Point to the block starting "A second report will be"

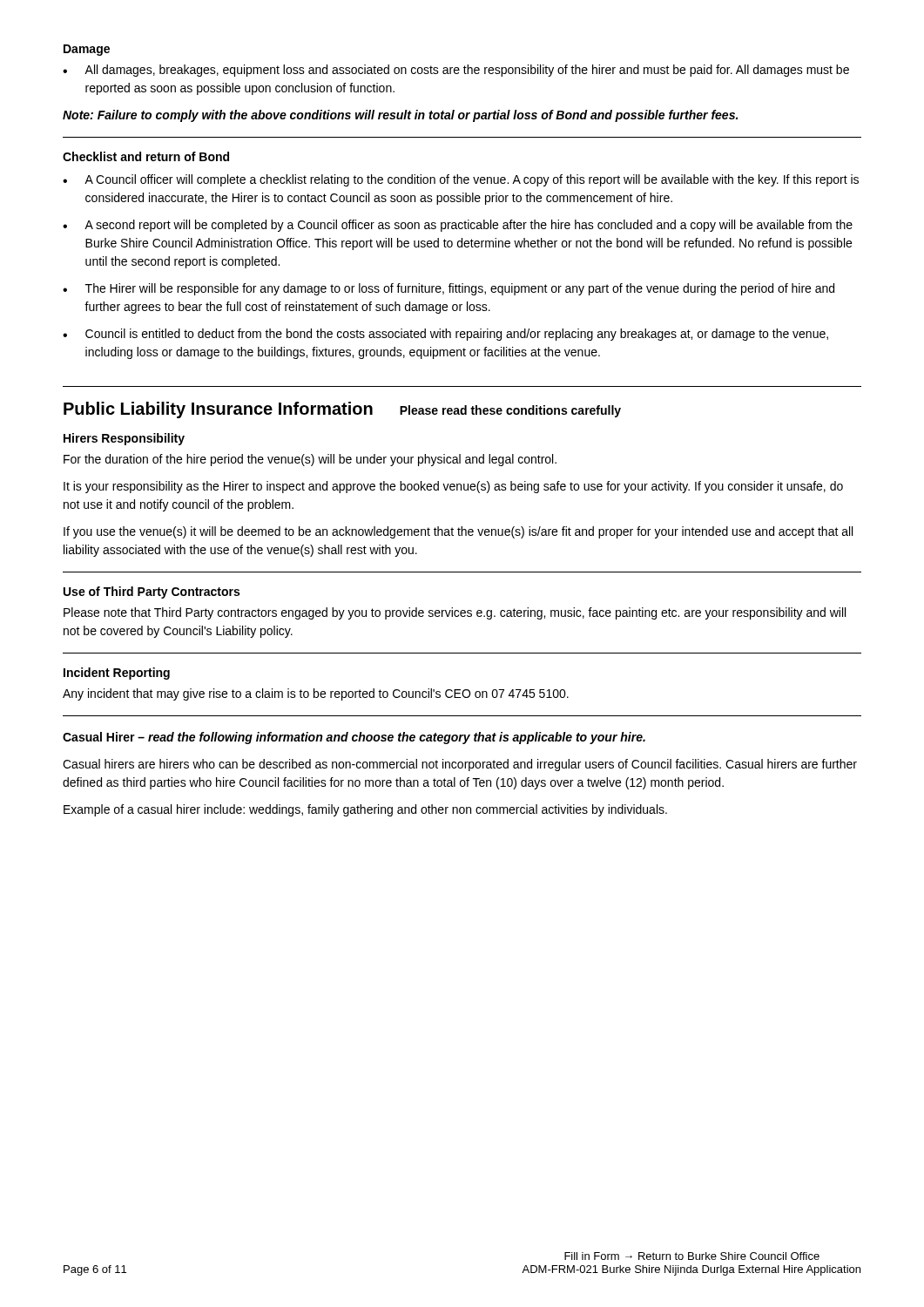(x=462, y=243)
